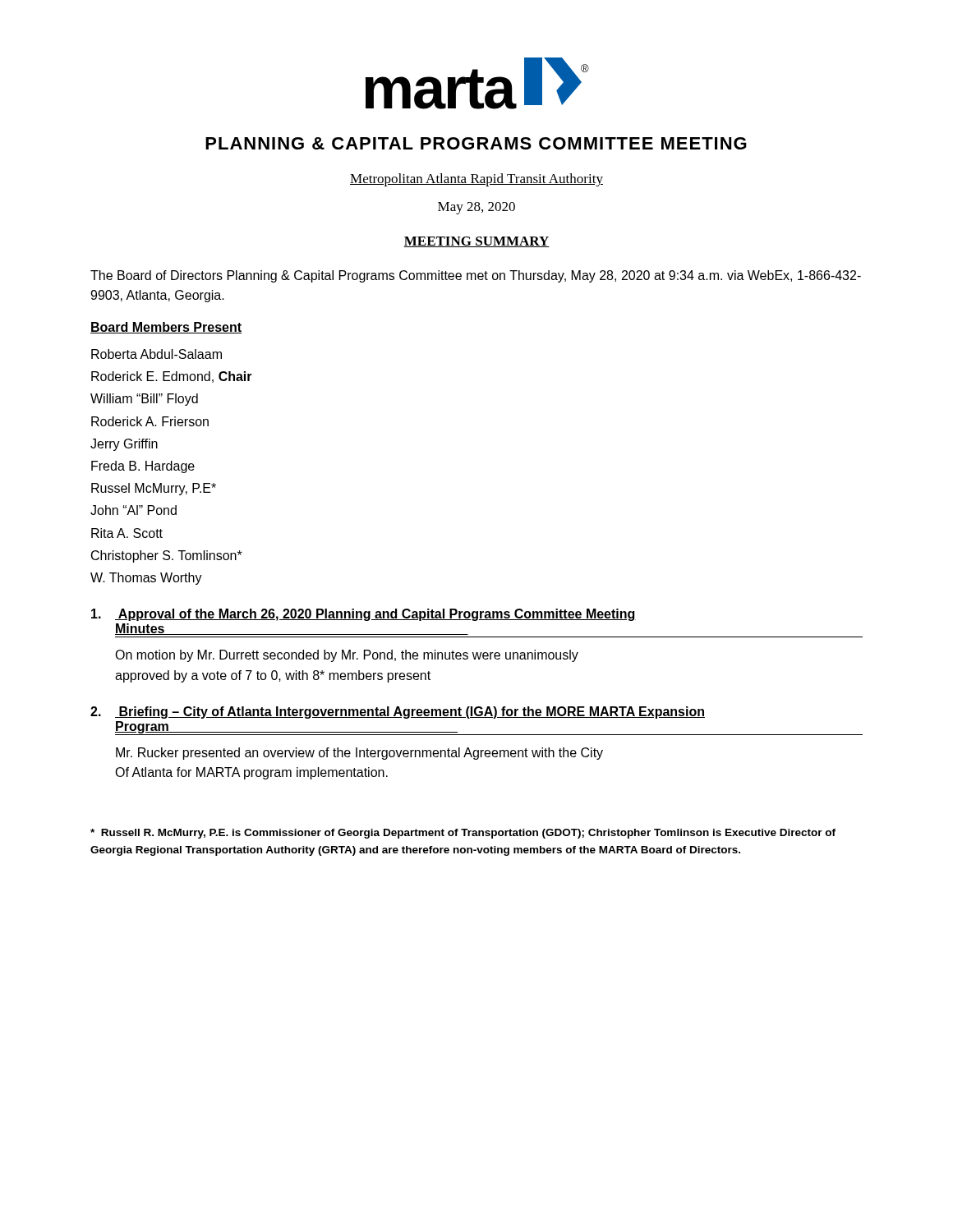Viewport: 953px width, 1232px height.
Task: Select the logo
Action: (476, 88)
